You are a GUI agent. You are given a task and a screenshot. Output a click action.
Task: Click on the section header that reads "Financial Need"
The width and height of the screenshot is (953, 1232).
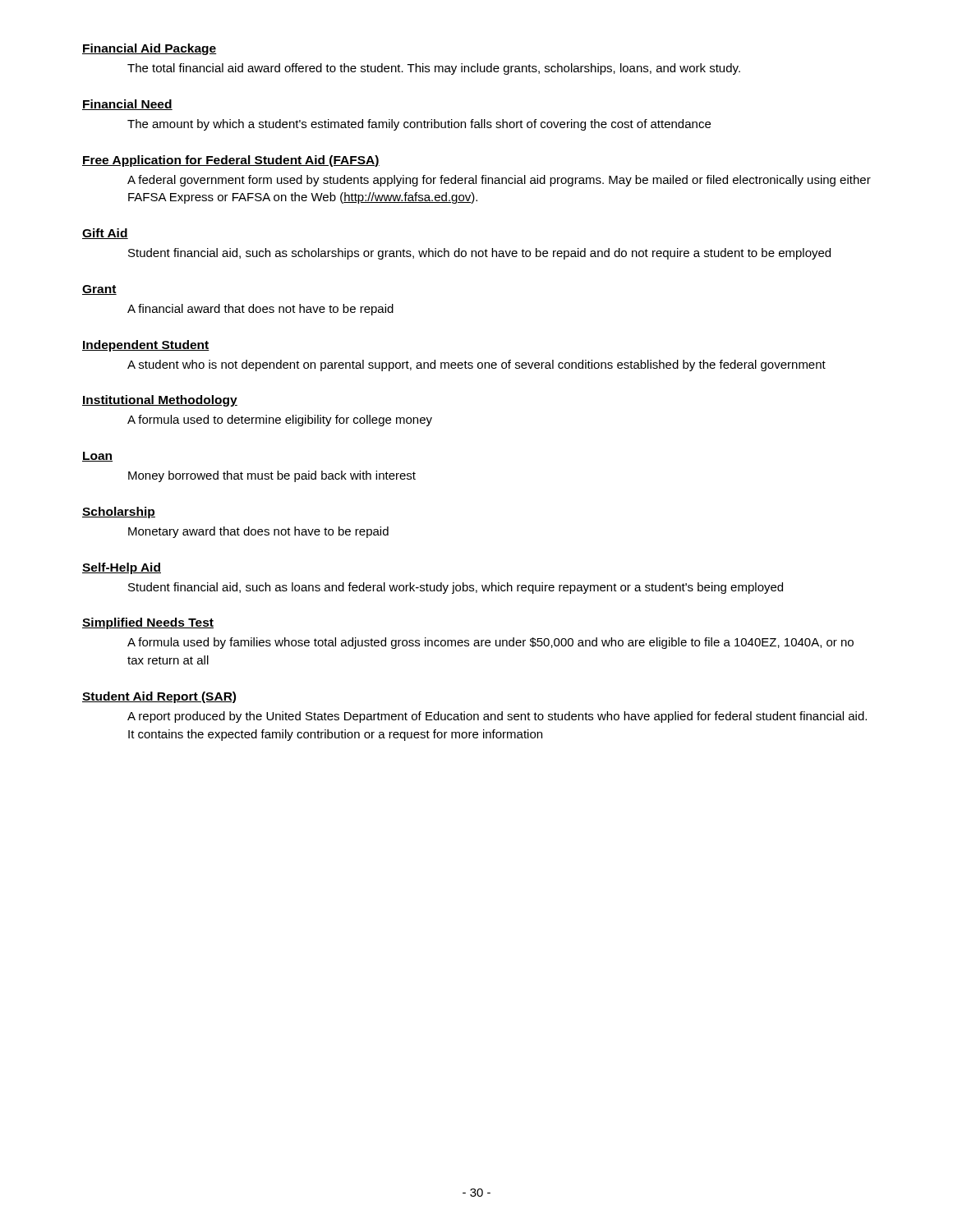(127, 104)
